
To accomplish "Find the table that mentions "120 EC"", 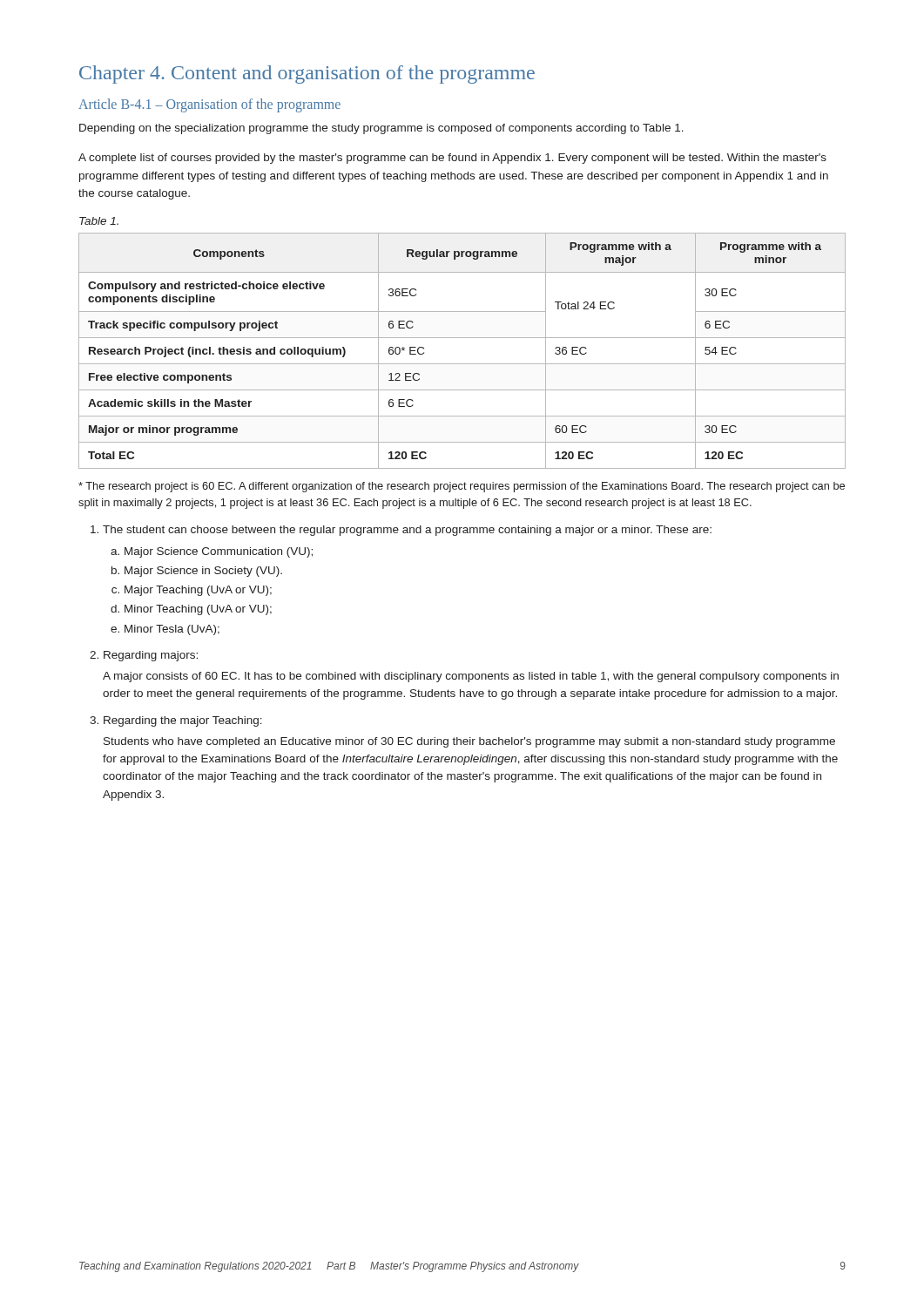I will 462,351.
